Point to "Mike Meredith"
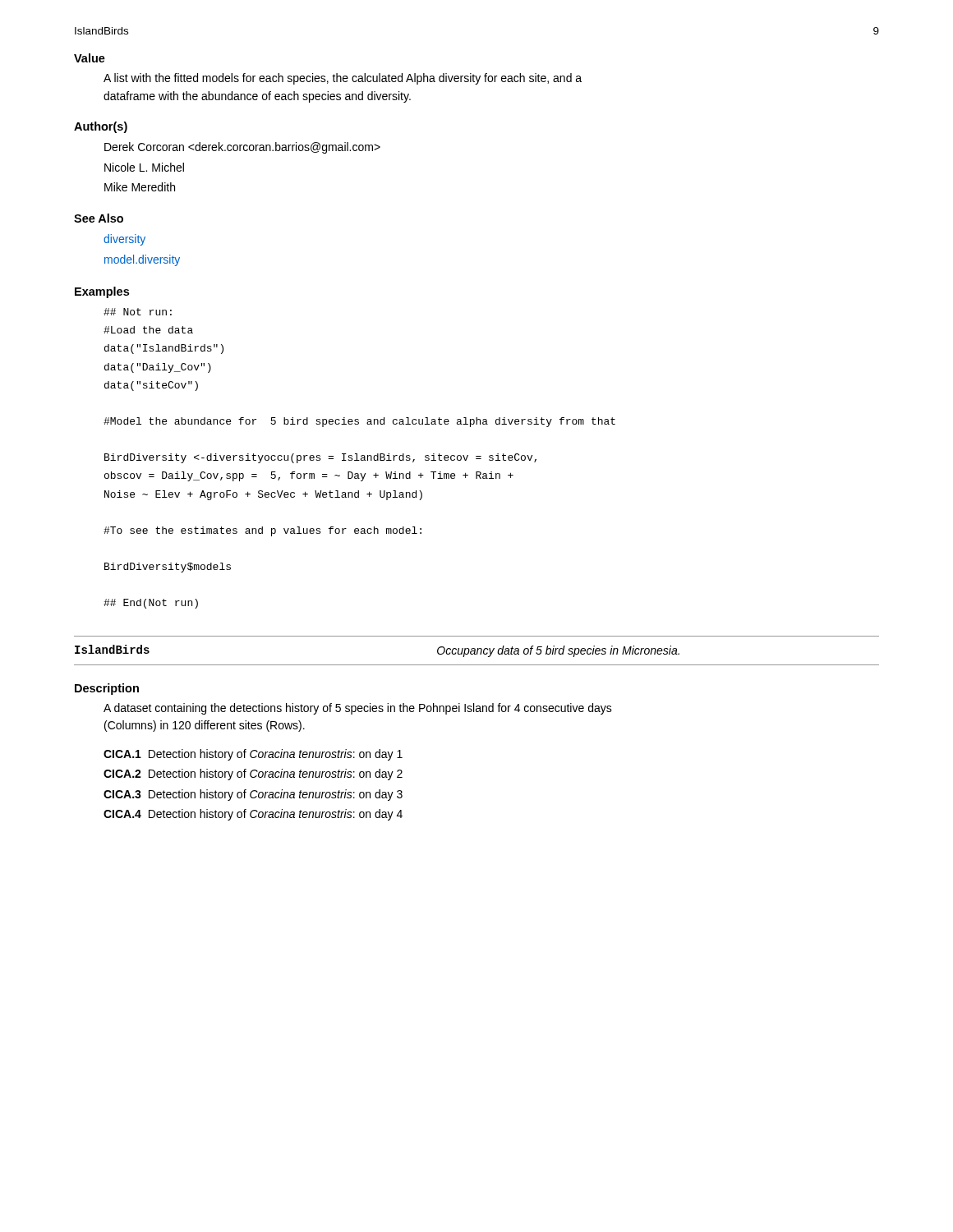This screenshot has height=1232, width=953. pos(140,187)
